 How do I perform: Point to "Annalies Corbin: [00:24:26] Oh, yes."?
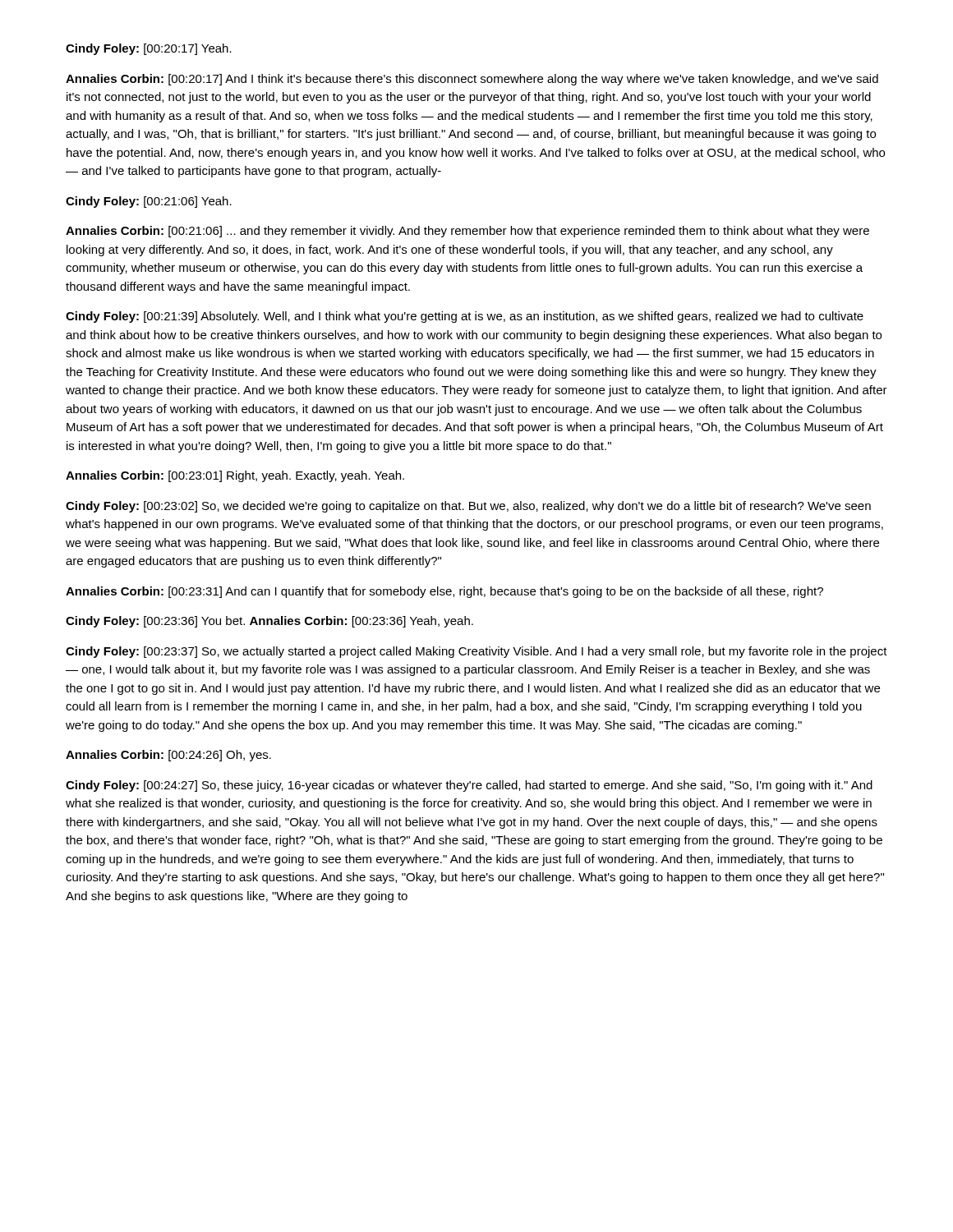point(169,754)
